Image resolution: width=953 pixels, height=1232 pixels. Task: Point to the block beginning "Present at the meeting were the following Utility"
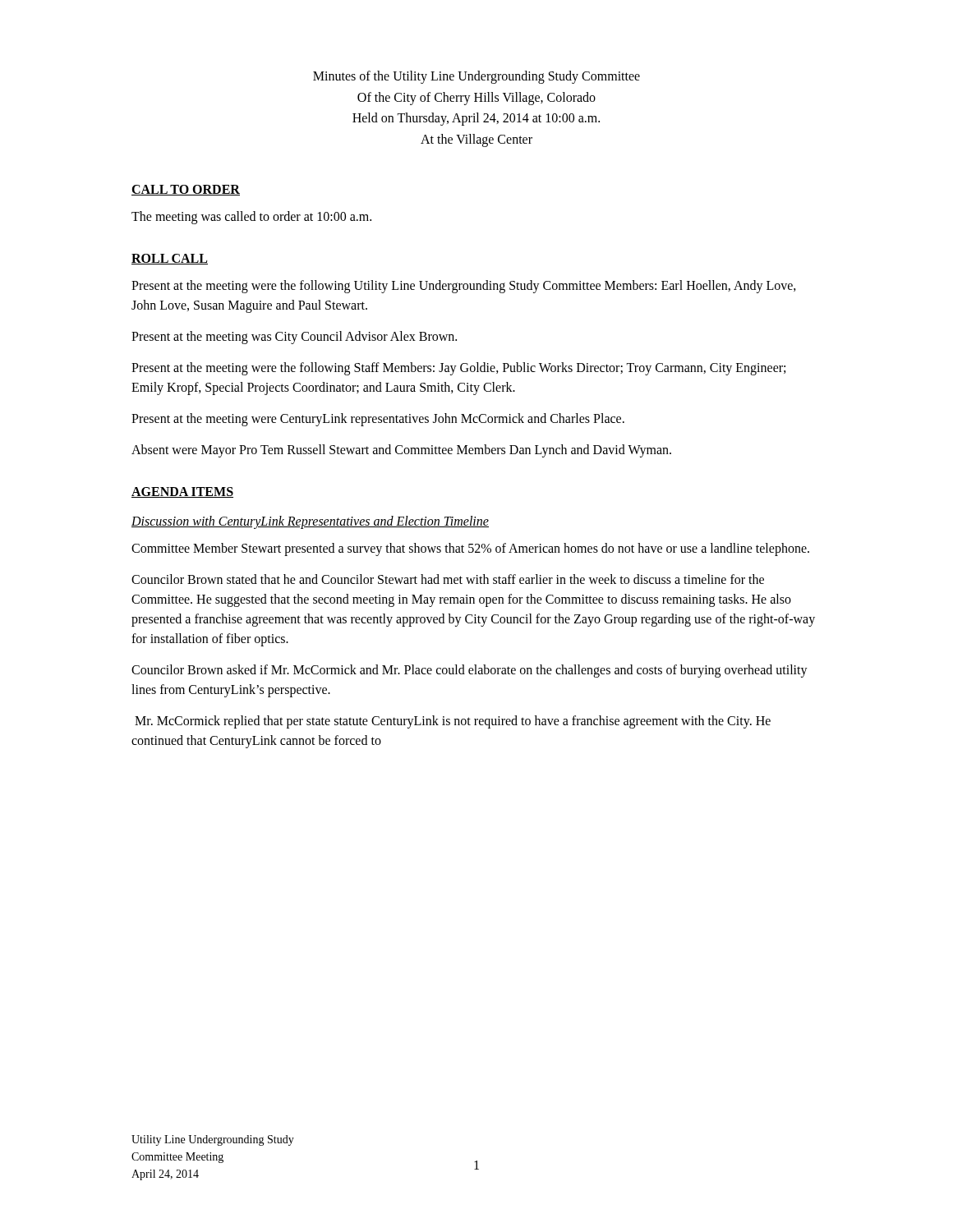coord(464,296)
